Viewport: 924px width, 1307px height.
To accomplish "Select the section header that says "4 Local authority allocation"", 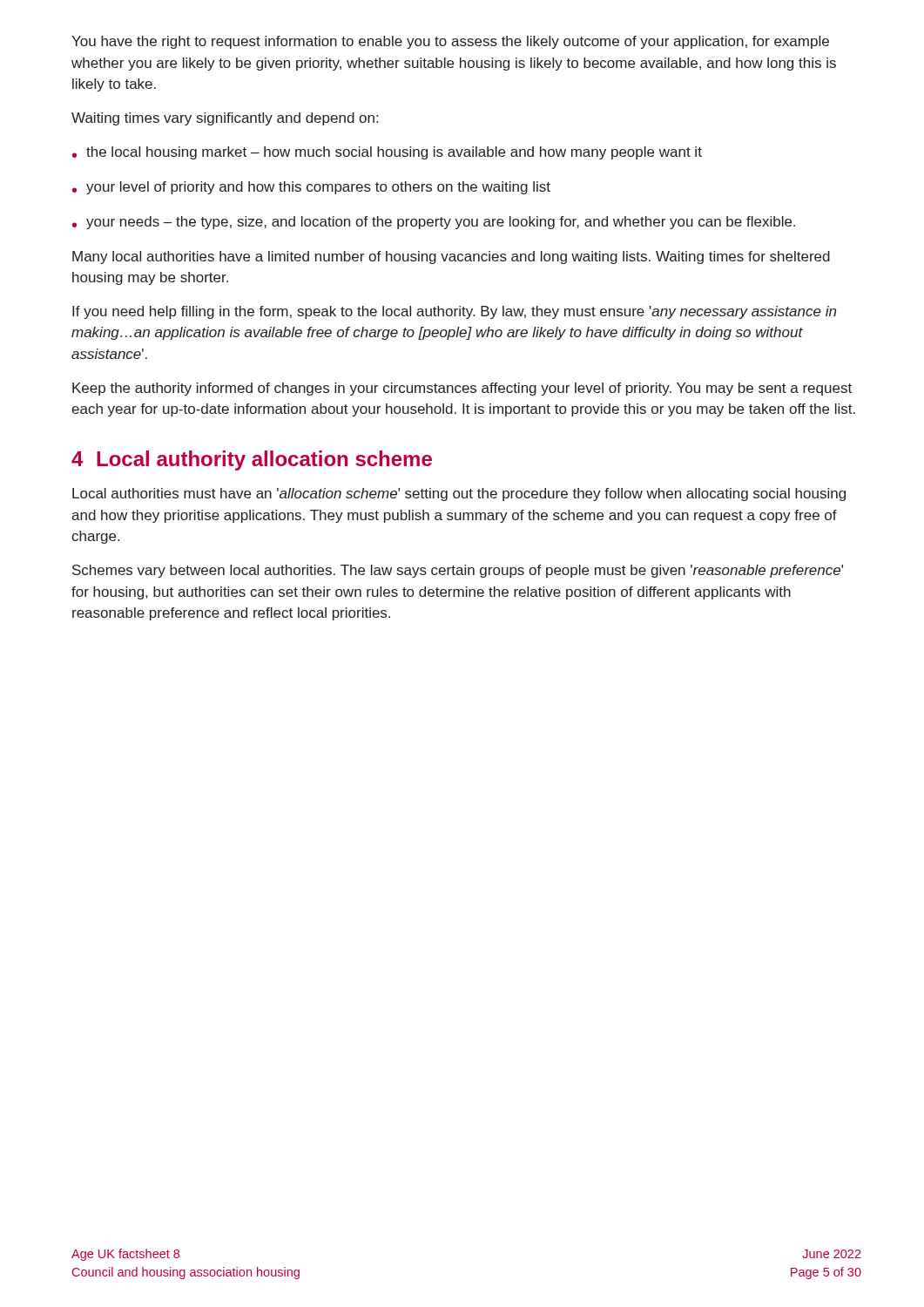I will point(252,459).
